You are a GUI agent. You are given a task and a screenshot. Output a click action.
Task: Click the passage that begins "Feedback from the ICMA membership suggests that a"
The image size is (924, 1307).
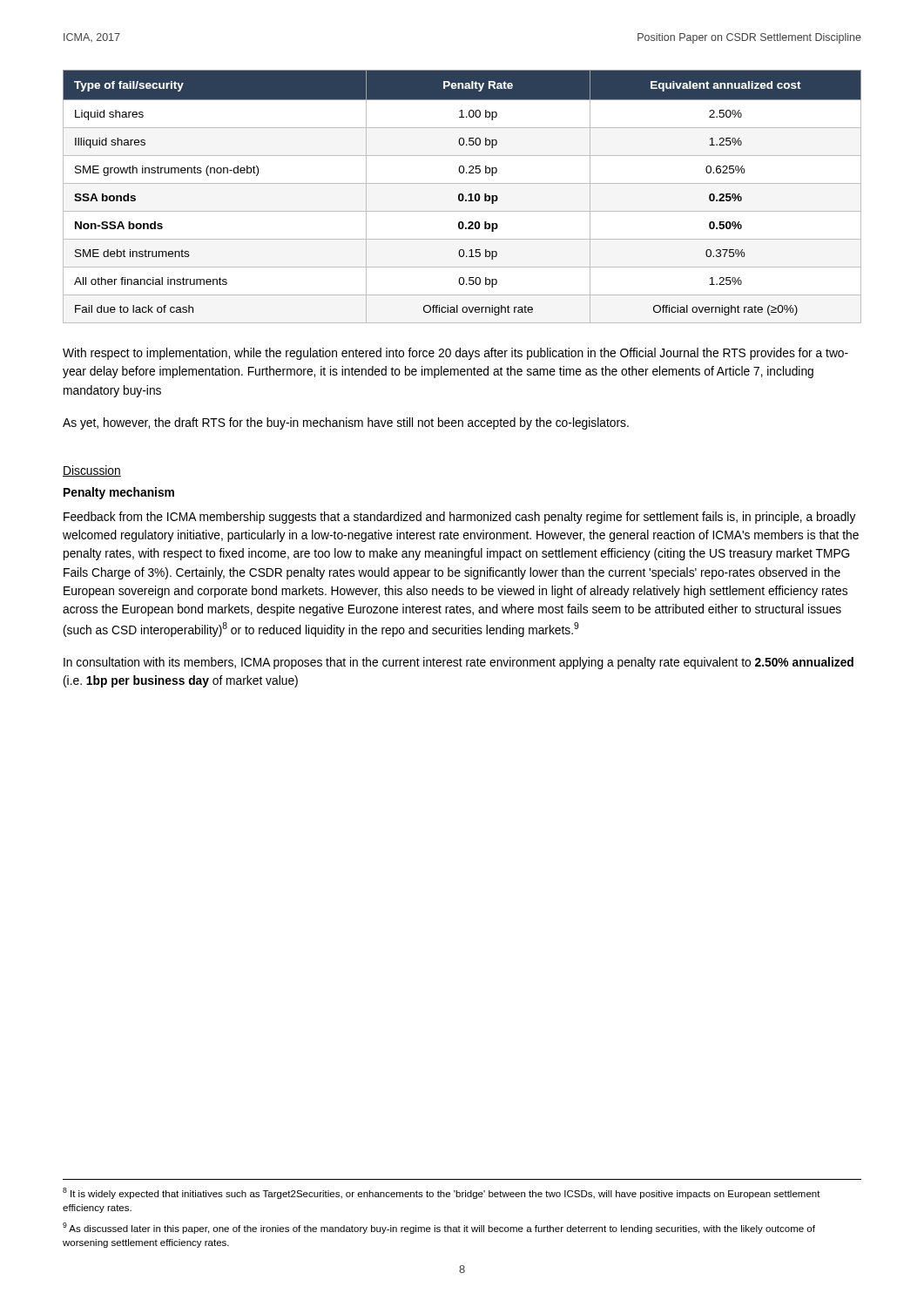[x=461, y=573]
